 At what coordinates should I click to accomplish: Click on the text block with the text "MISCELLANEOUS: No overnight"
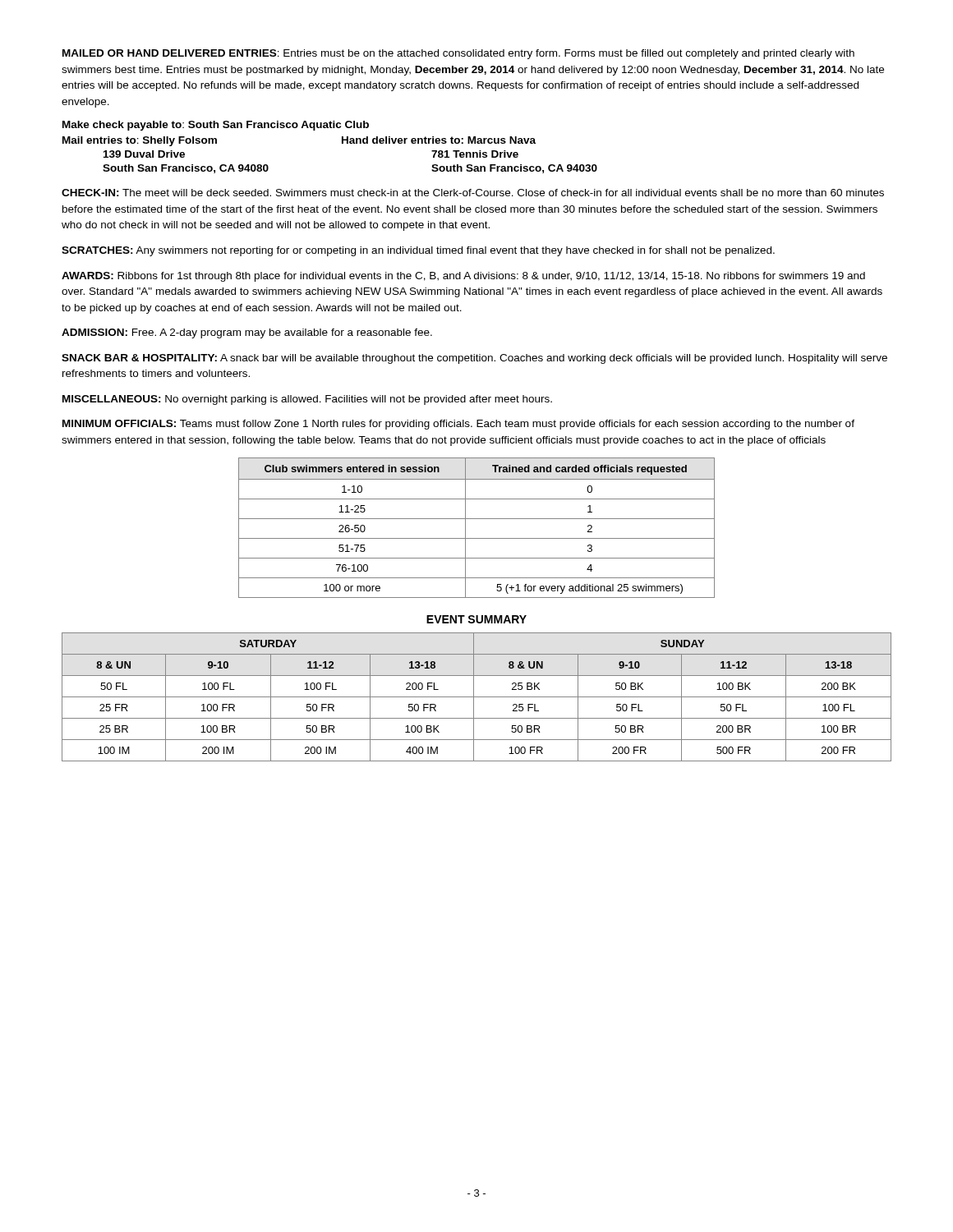coord(307,399)
